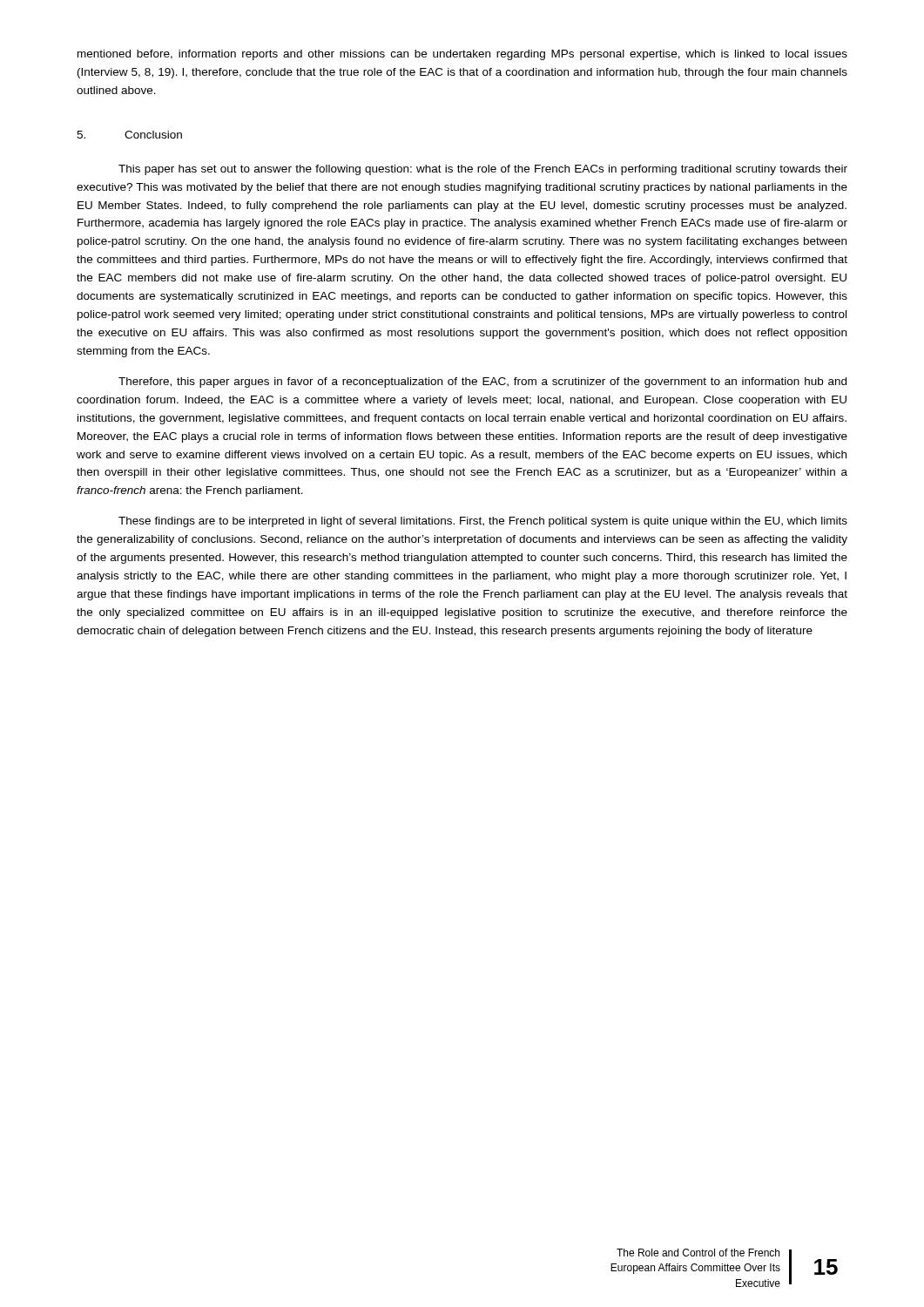Find the text block that says "These findings are to be interpreted in light"
Screen dimensions: 1307x924
(x=462, y=576)
